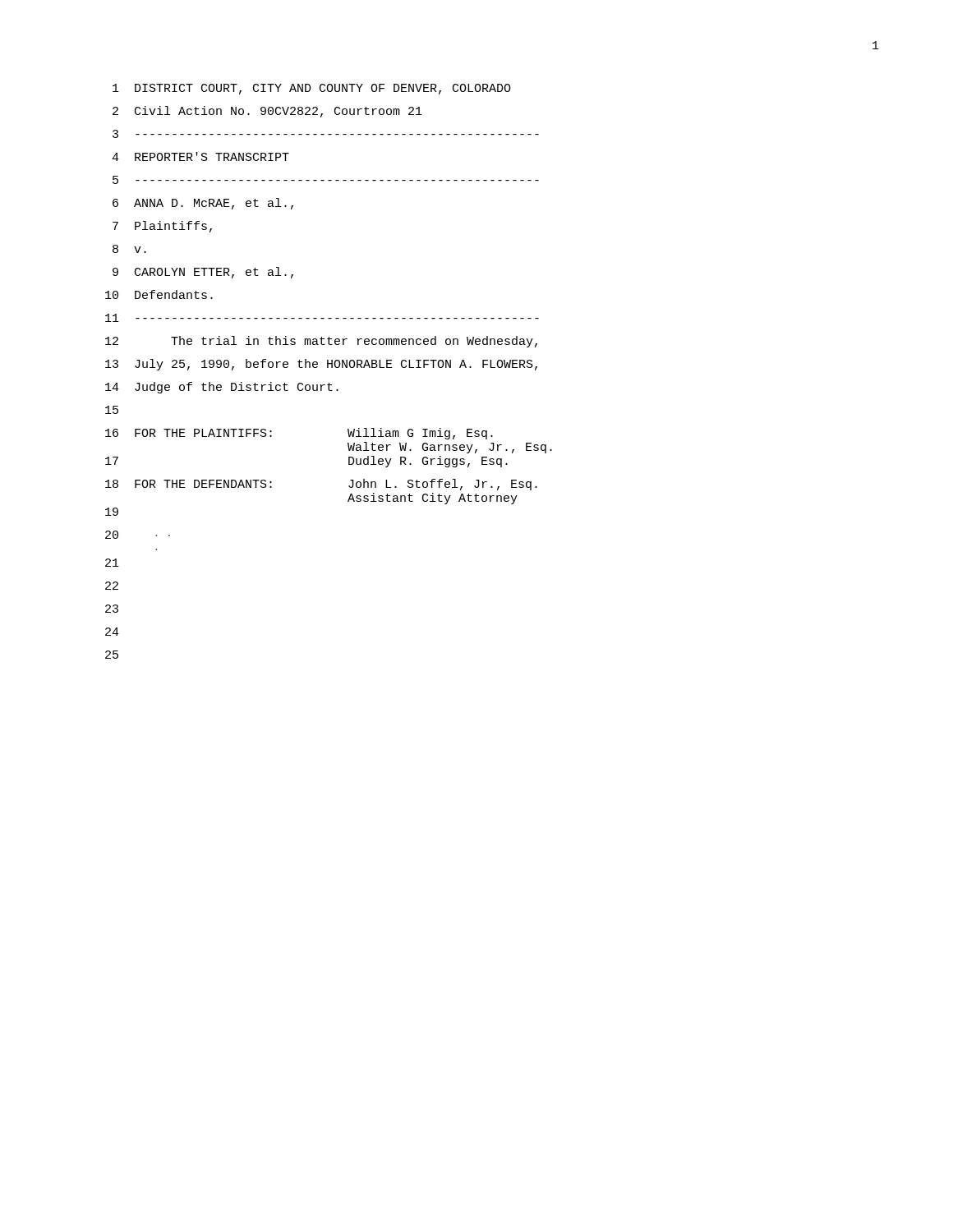Select the list item that reads "11 -------------------------------------------------------"
953x1232 pixels.
pos(476,319)
